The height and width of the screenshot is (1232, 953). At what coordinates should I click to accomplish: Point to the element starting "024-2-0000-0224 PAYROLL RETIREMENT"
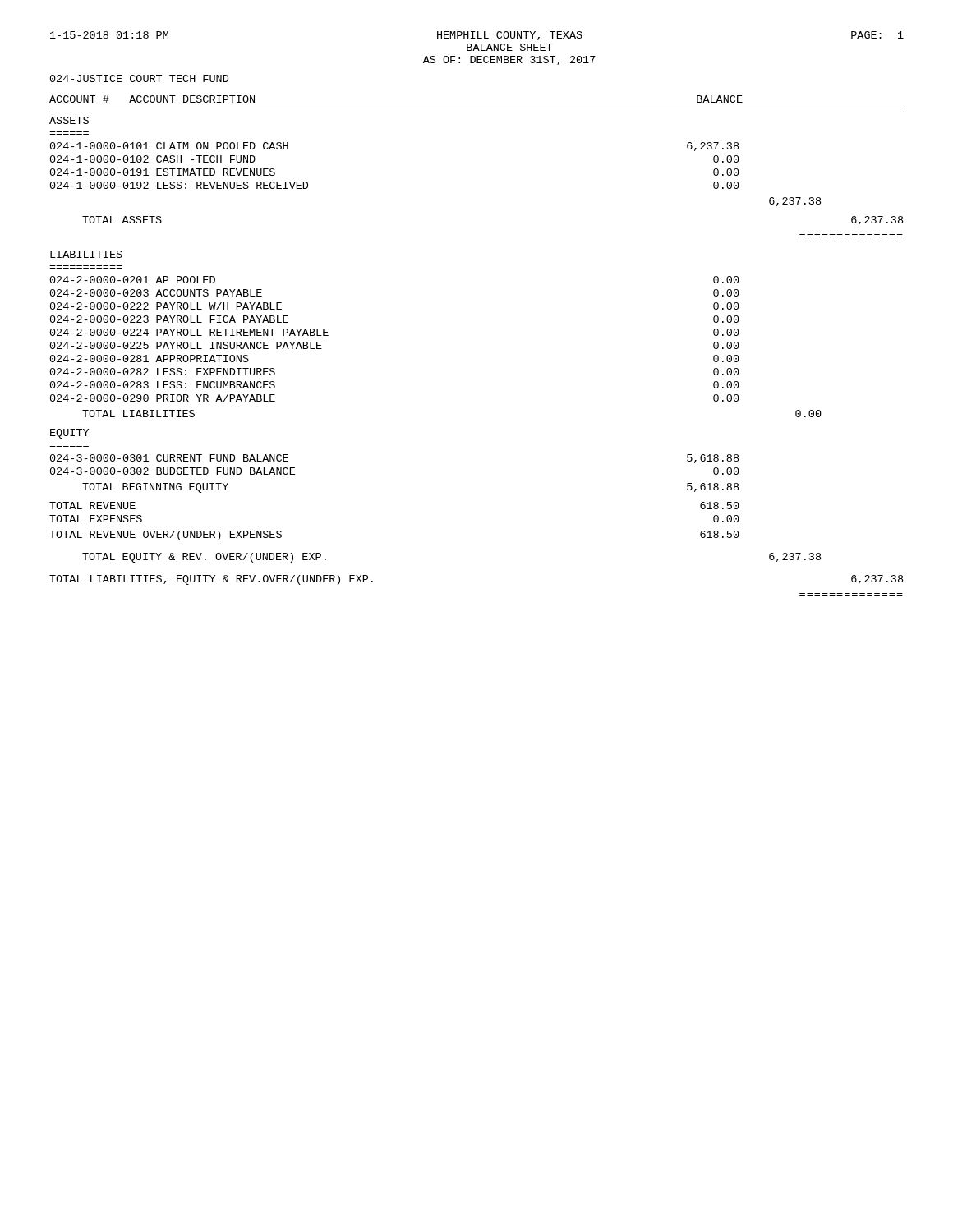191,332
